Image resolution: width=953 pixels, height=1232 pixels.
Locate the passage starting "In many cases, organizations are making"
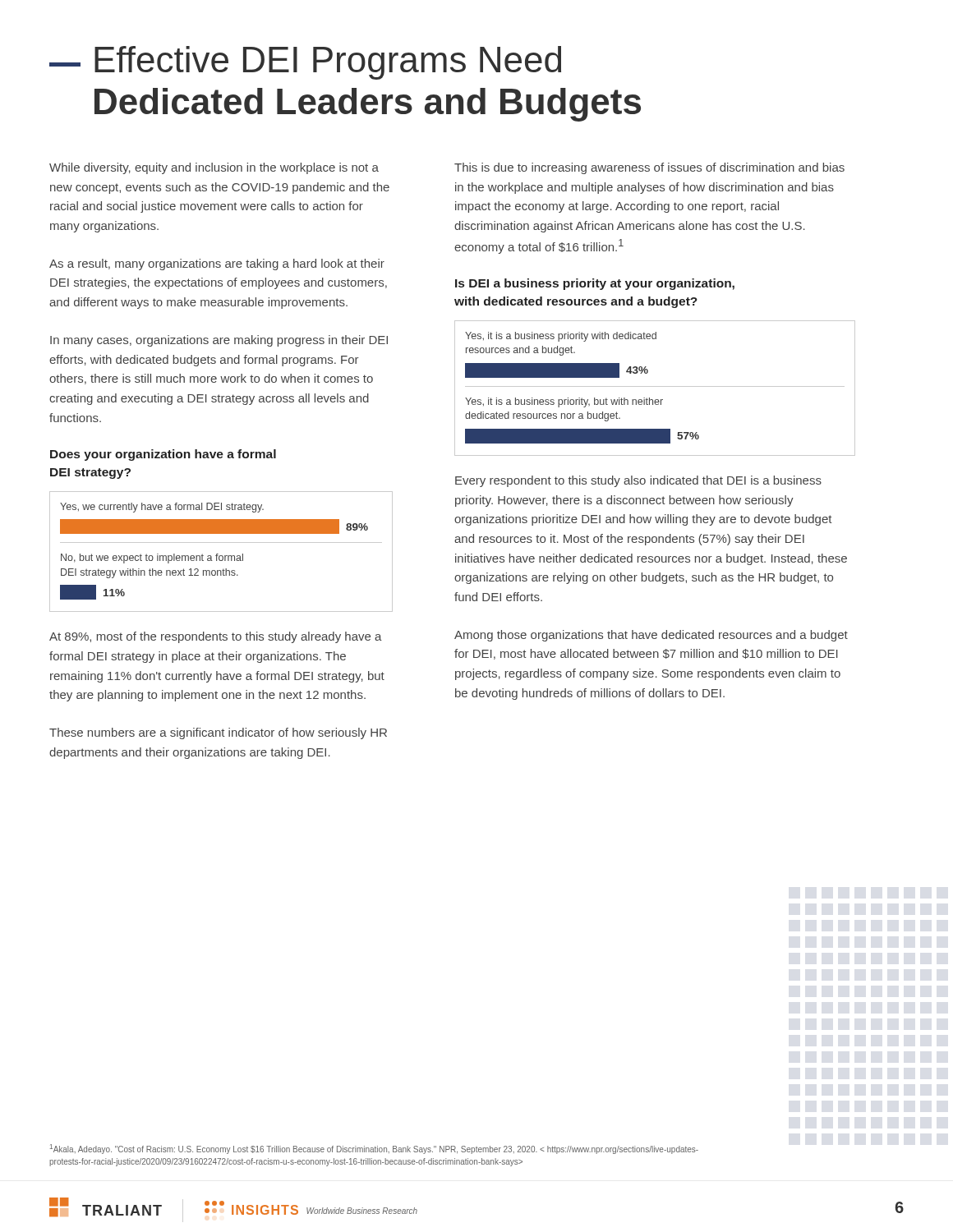click(x=219, y=378)
